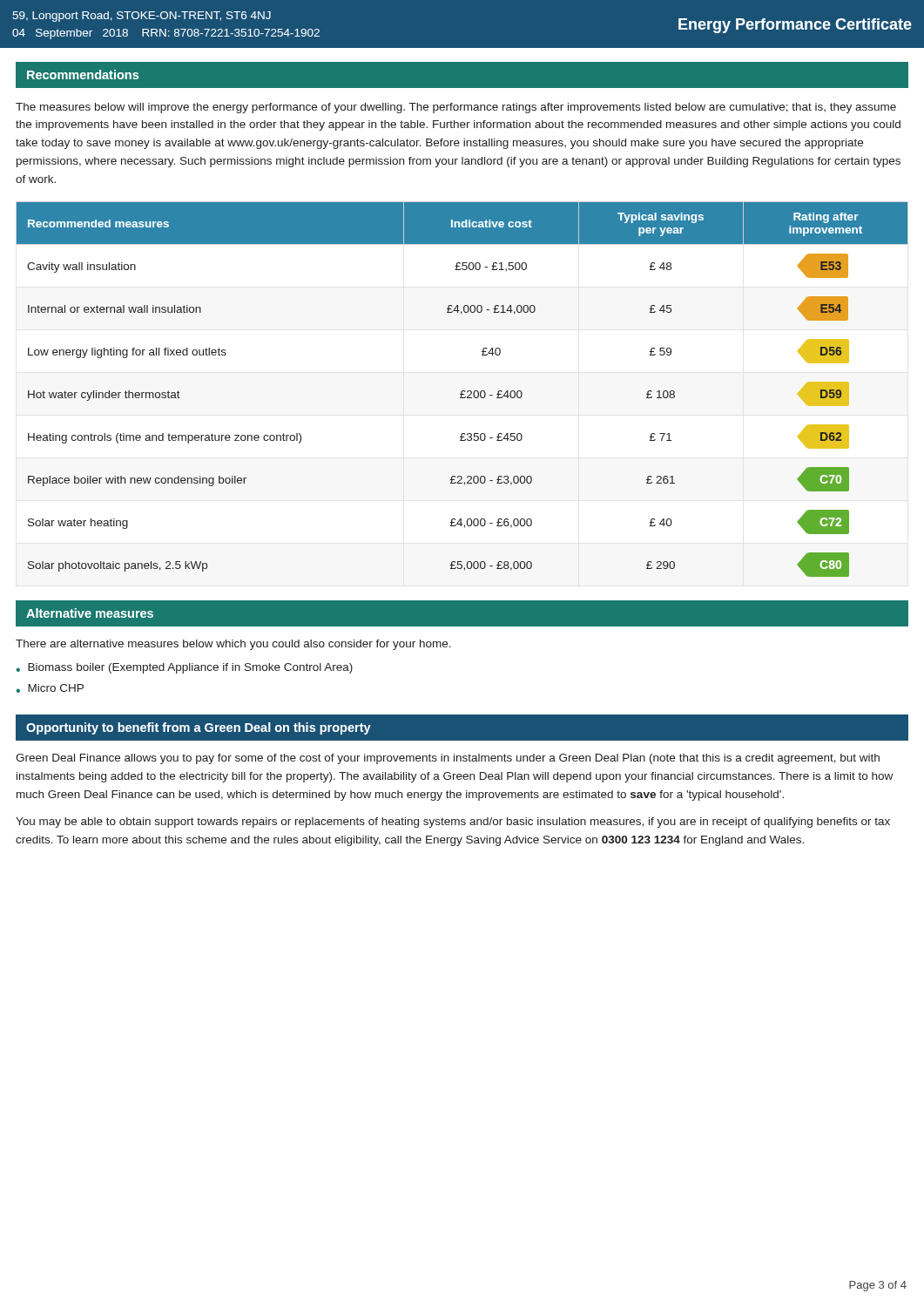Find the element starting "Green Deal Finance allows you"

pyautogui.click(x=454, y=776)
